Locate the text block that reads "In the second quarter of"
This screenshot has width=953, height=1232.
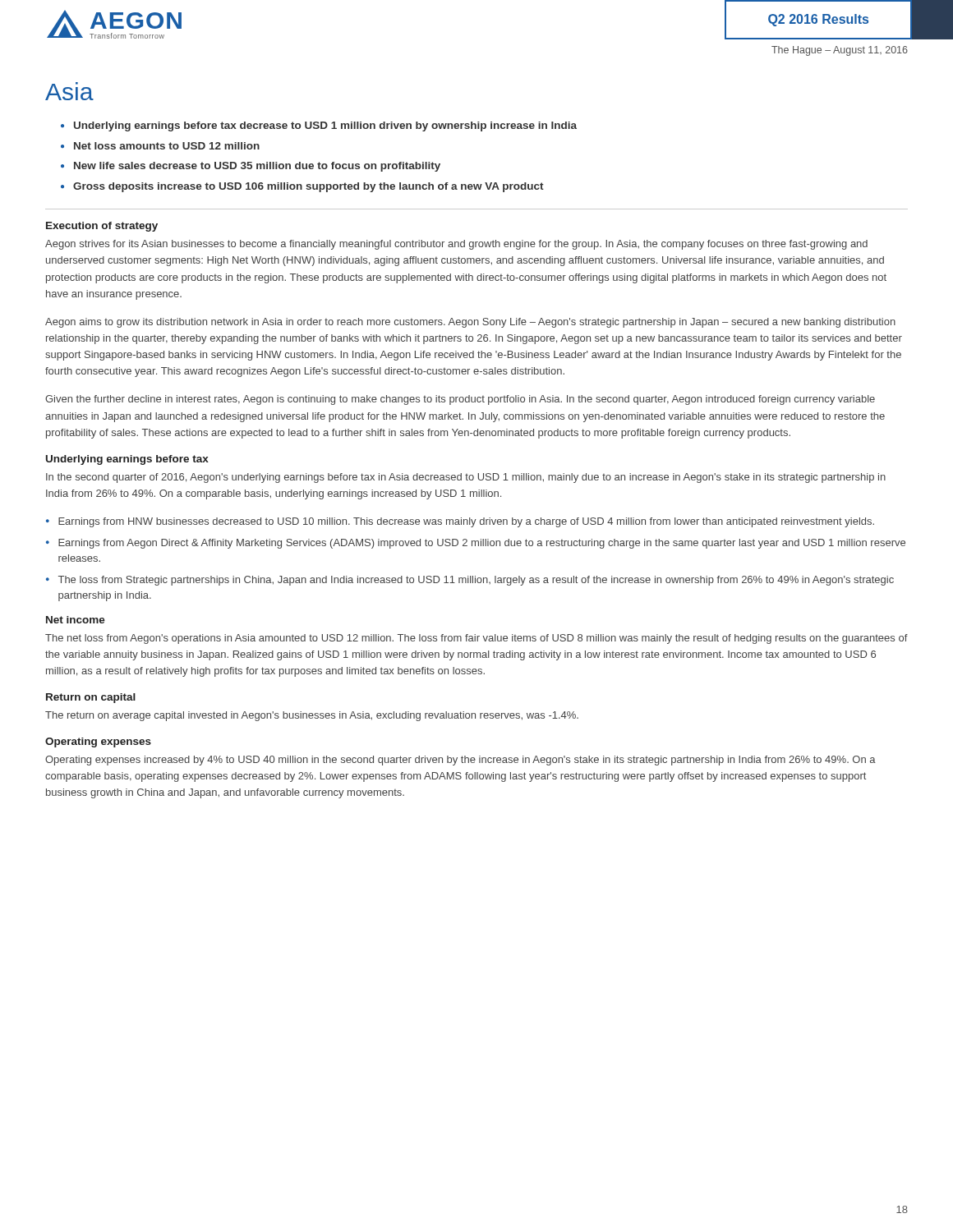tap(465, 485)
